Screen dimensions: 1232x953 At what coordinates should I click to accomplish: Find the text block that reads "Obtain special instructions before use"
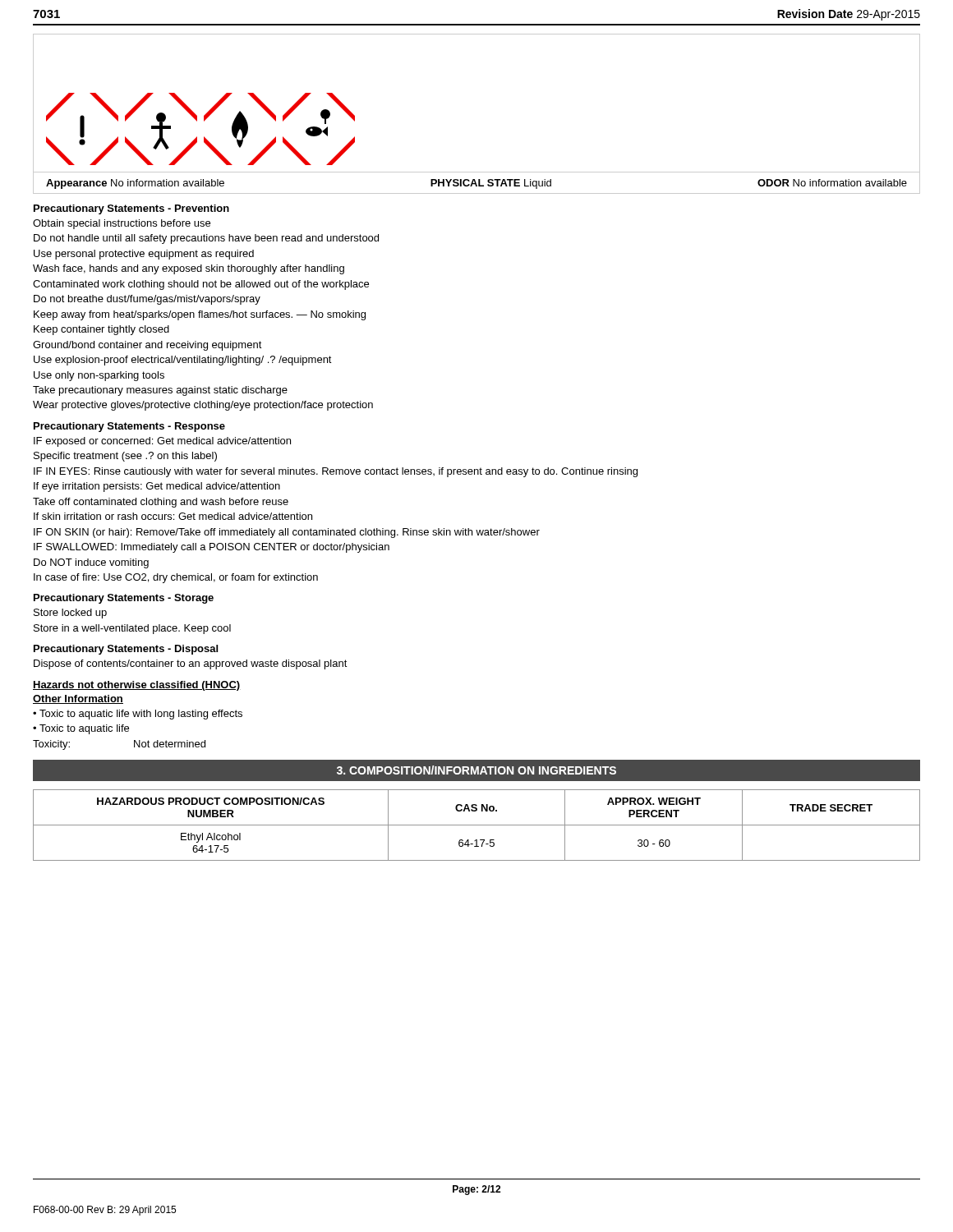(206, 314)
